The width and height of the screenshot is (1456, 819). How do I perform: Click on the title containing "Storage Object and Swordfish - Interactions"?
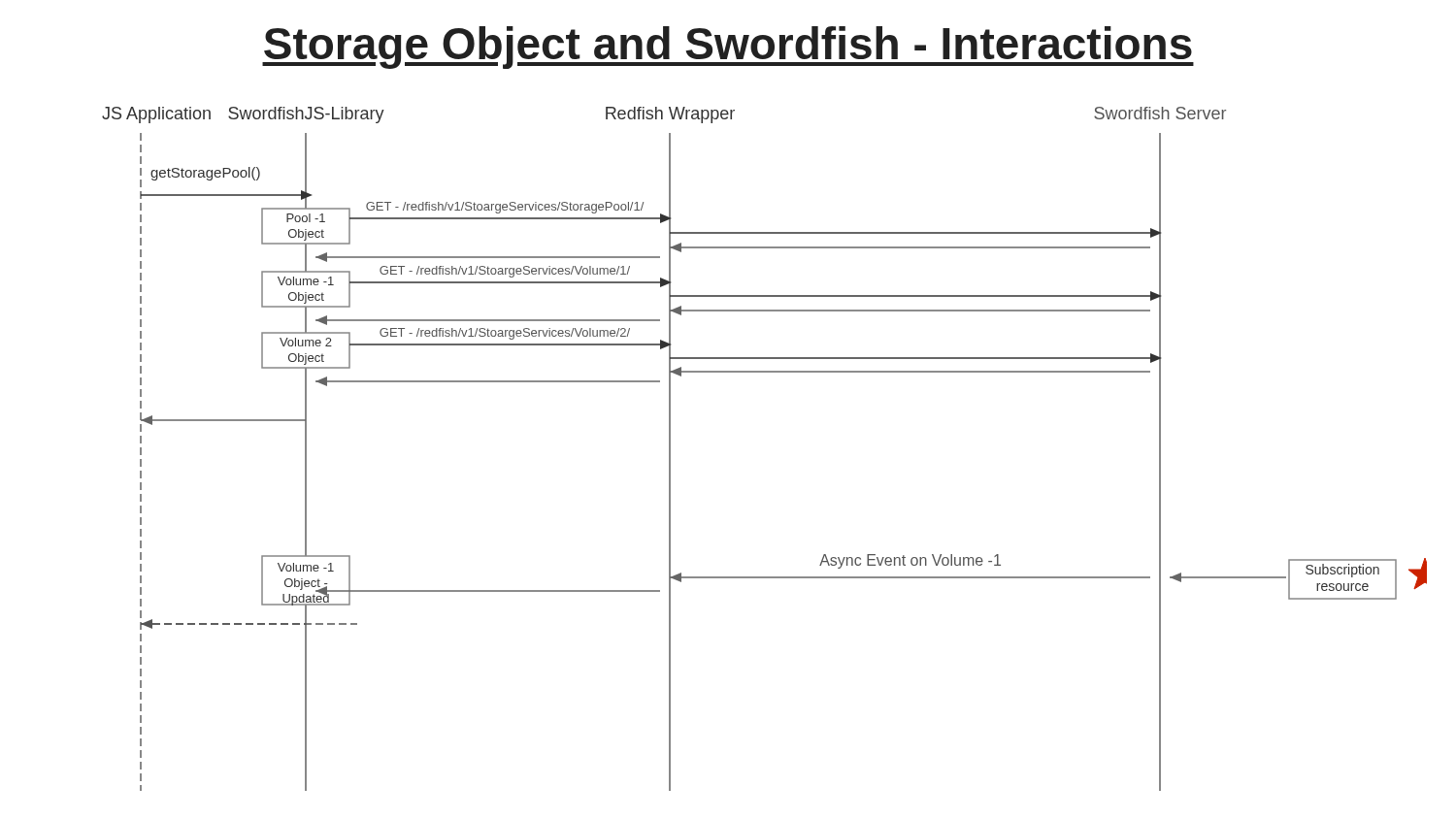728,44
